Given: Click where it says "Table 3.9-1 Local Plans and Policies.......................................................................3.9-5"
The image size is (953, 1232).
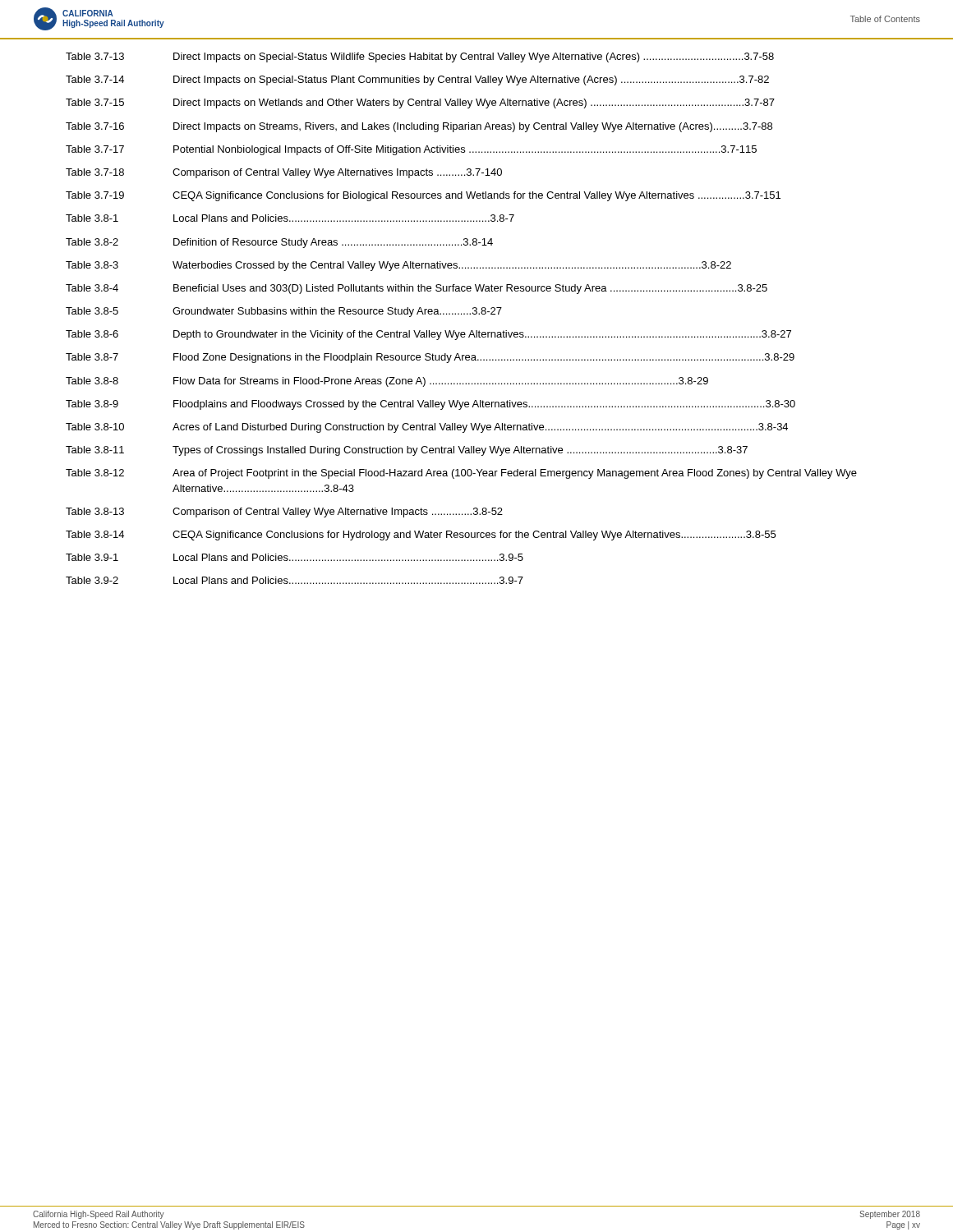Looking at the screenshot, I should (476, 558).
